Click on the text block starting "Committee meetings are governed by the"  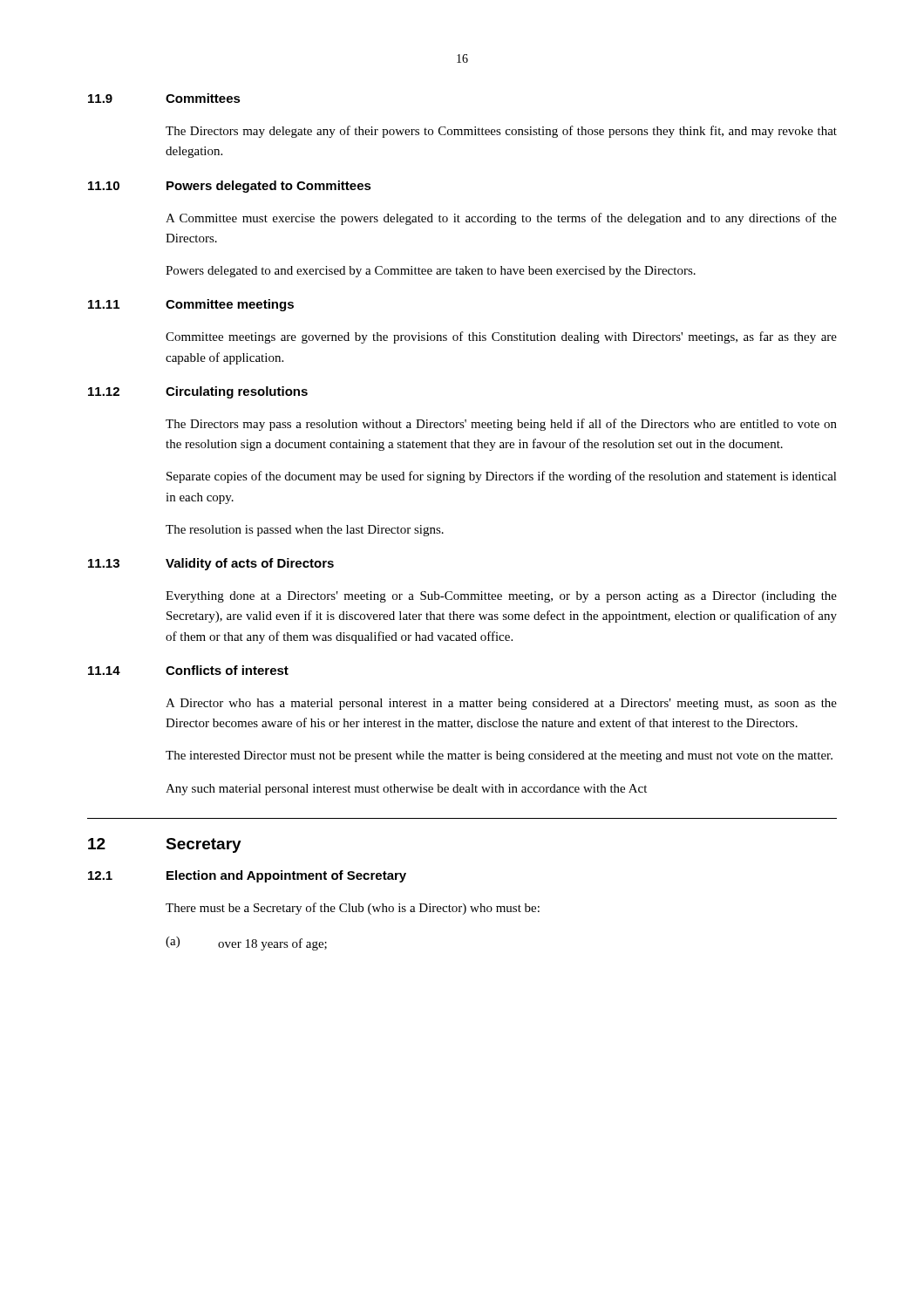[462, 348]
